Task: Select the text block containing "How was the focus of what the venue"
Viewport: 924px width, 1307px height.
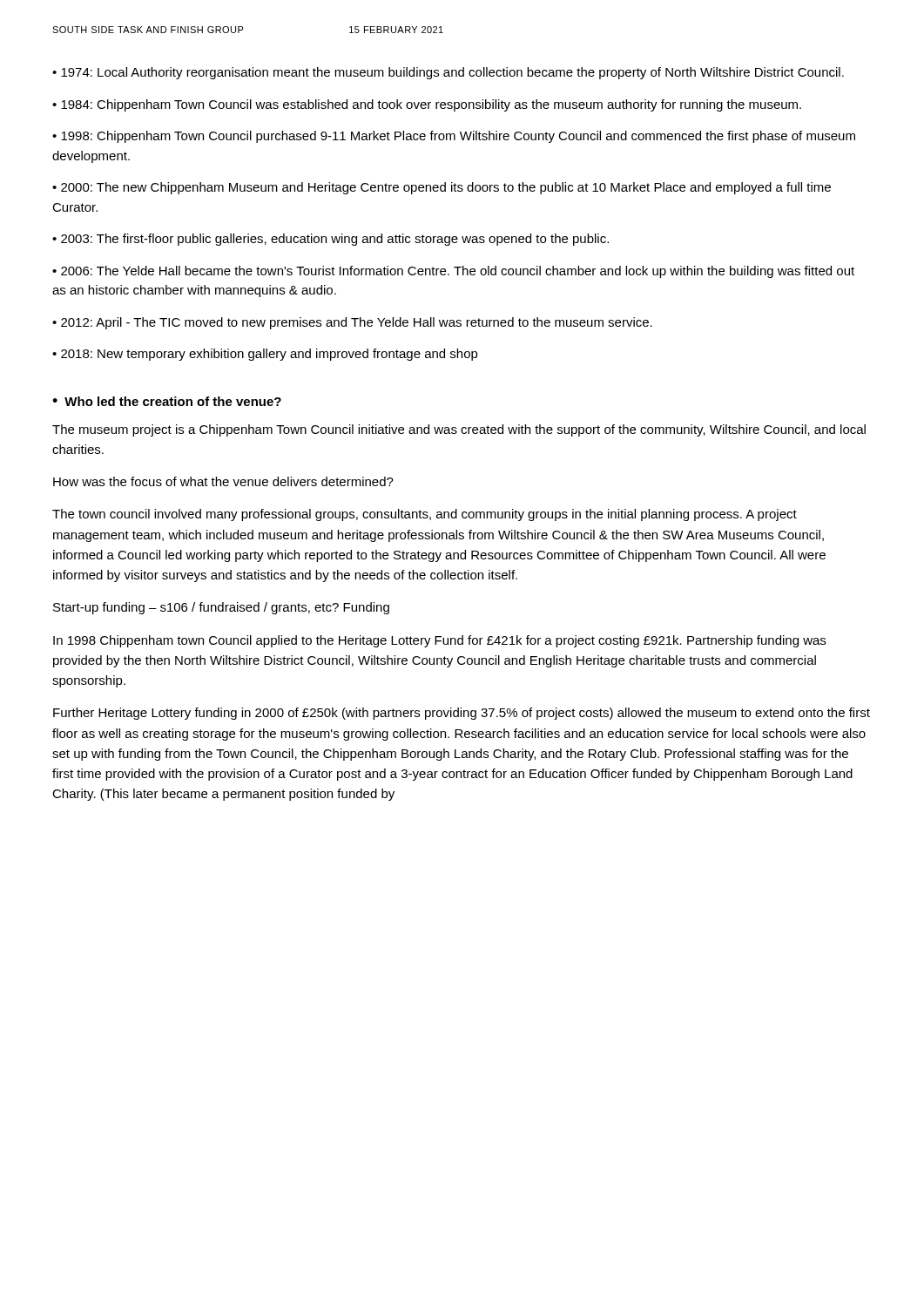Action: 223,481
